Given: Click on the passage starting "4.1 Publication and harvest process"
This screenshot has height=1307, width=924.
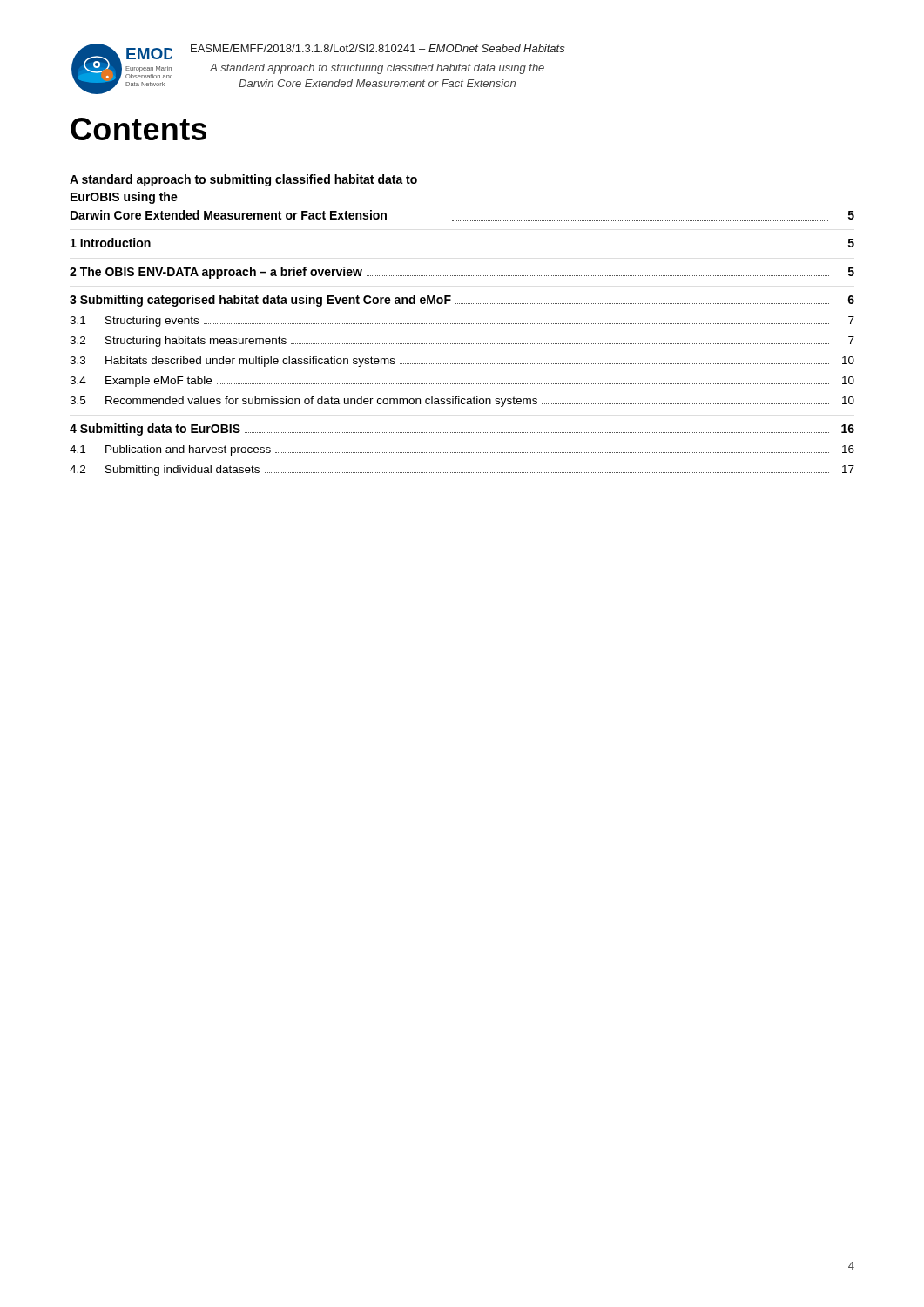Looking at the screenshot, I should click(462, 450).
